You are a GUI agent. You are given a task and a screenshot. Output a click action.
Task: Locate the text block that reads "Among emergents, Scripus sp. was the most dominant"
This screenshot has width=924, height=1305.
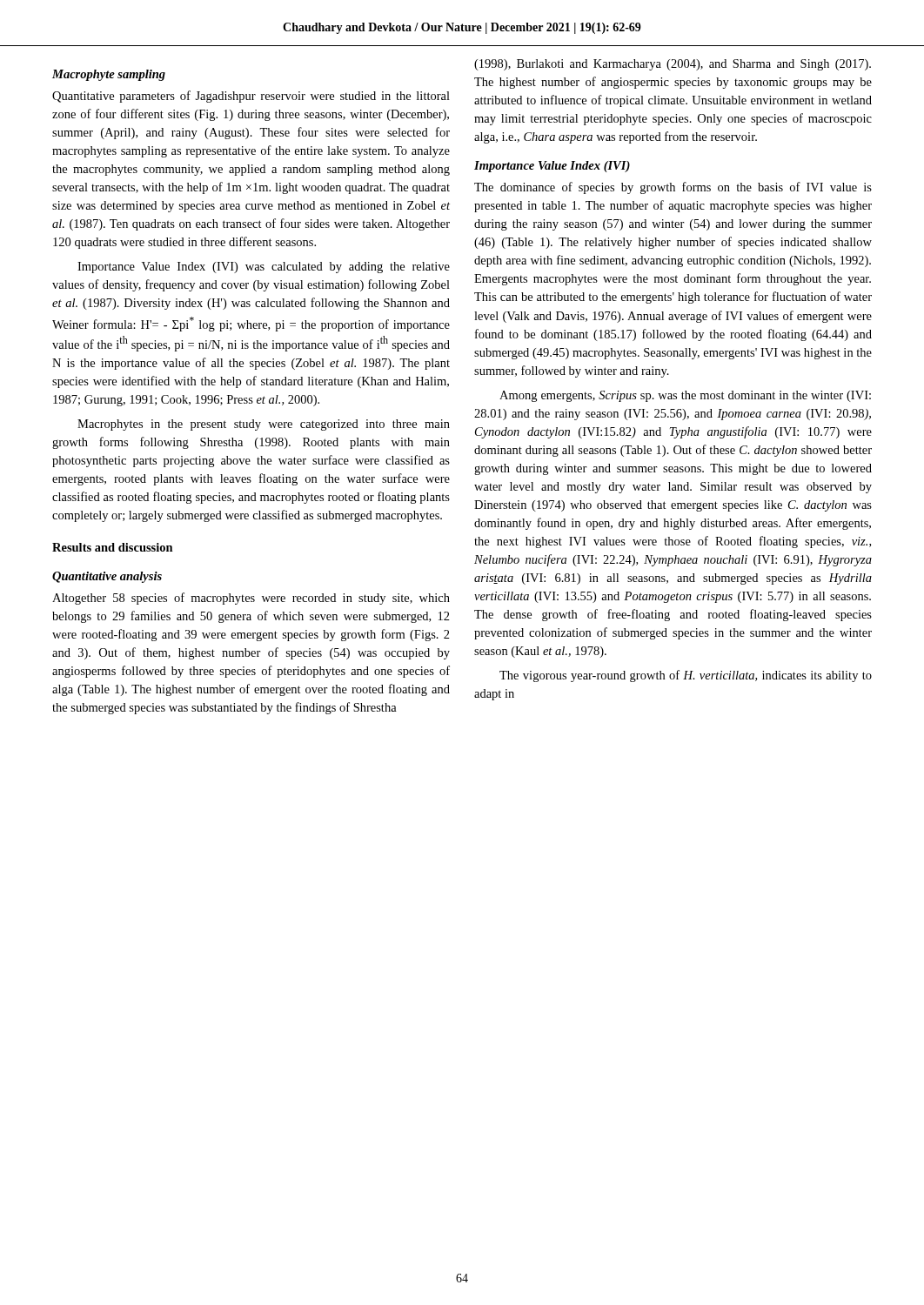point(673,523)
